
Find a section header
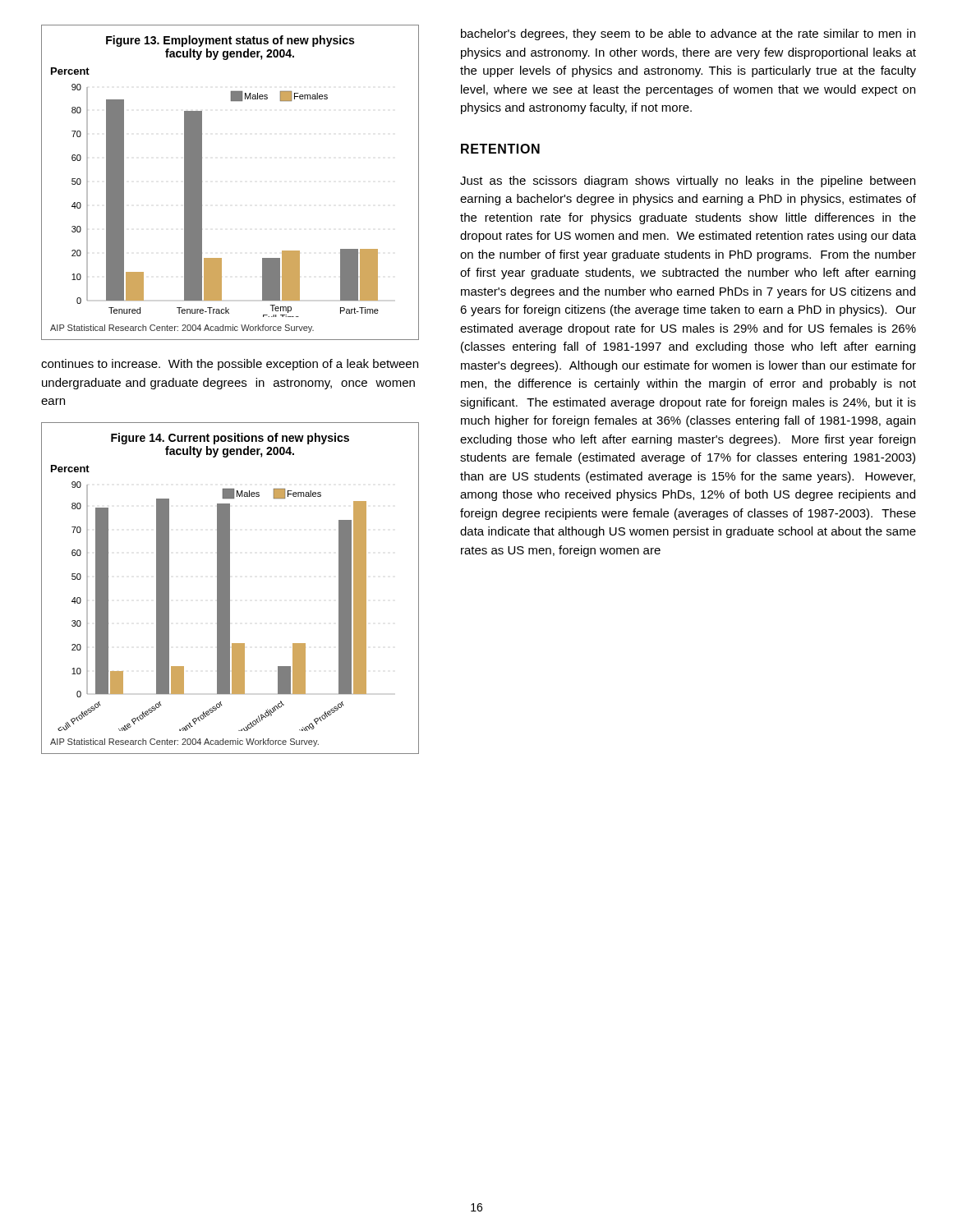click(x=500, y=149)
